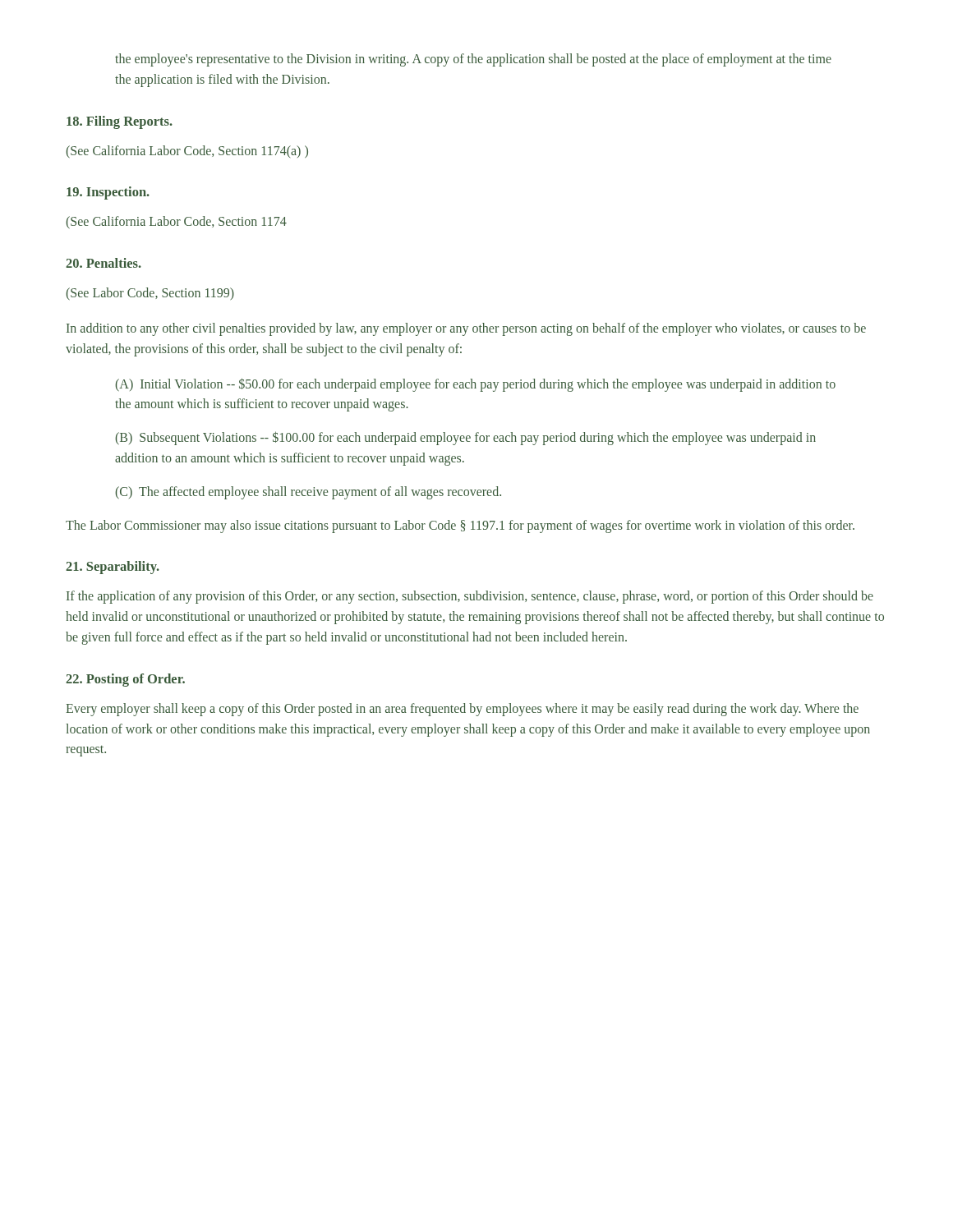Image resolution: width=953 pixels, height=1232 pixels.
Task: Find the block on this page that starts "In addition to any other civil penalties"
Action: (x=466, y=338)
